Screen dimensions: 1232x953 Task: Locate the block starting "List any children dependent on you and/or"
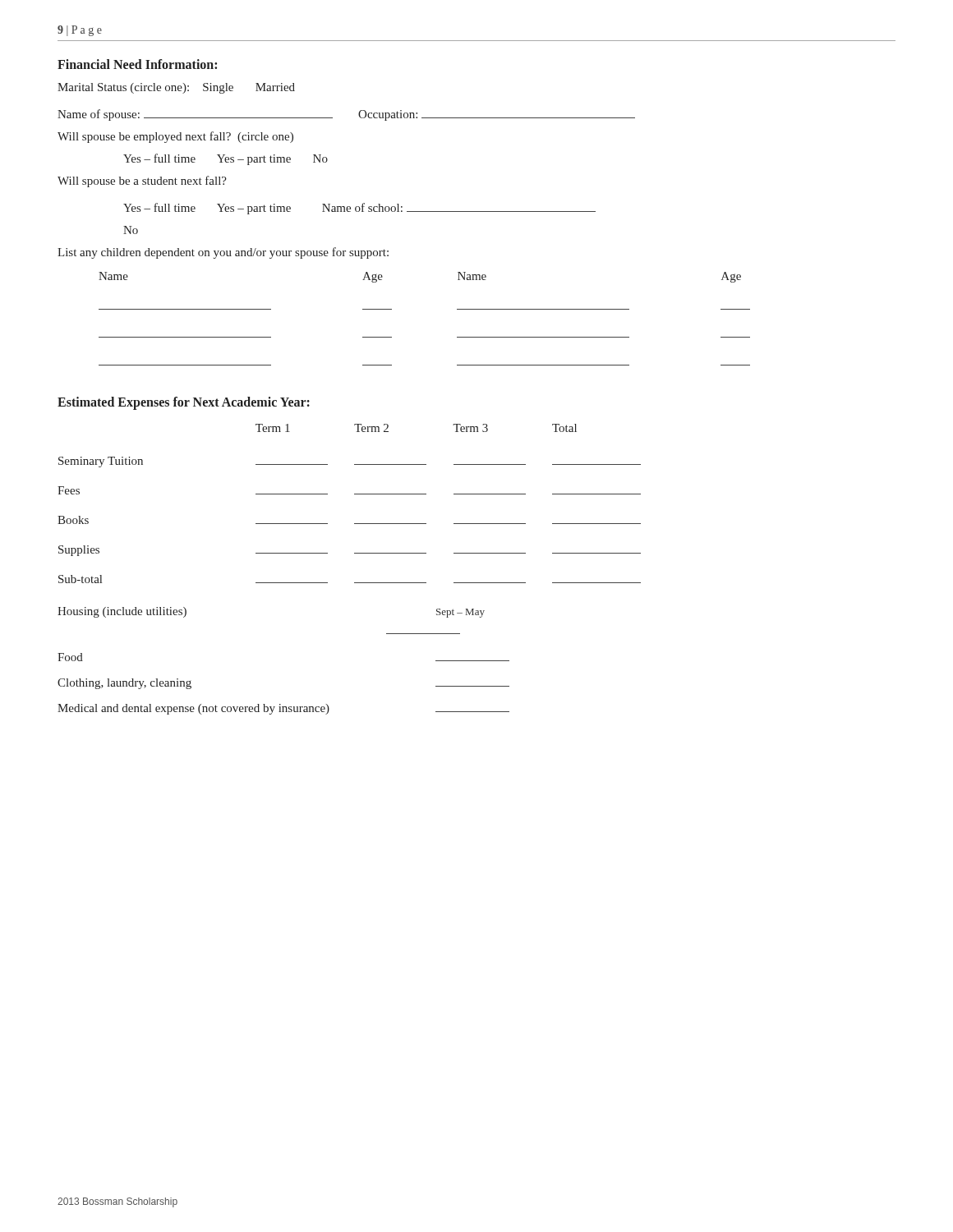pos(223,252)
